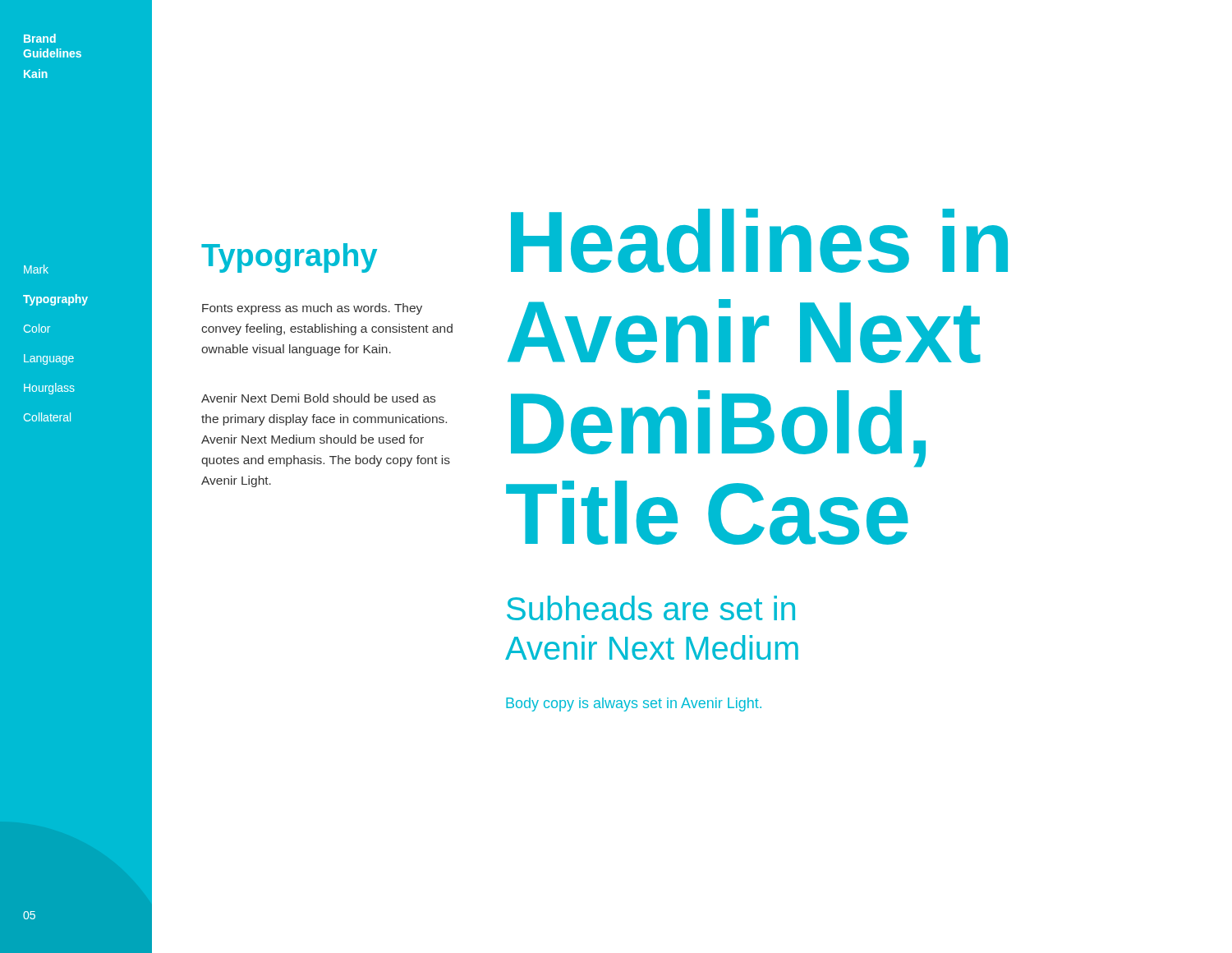
Task: Where does it say "Subheads are set inAvenir Next Medium"?
Action: [653, 628]
